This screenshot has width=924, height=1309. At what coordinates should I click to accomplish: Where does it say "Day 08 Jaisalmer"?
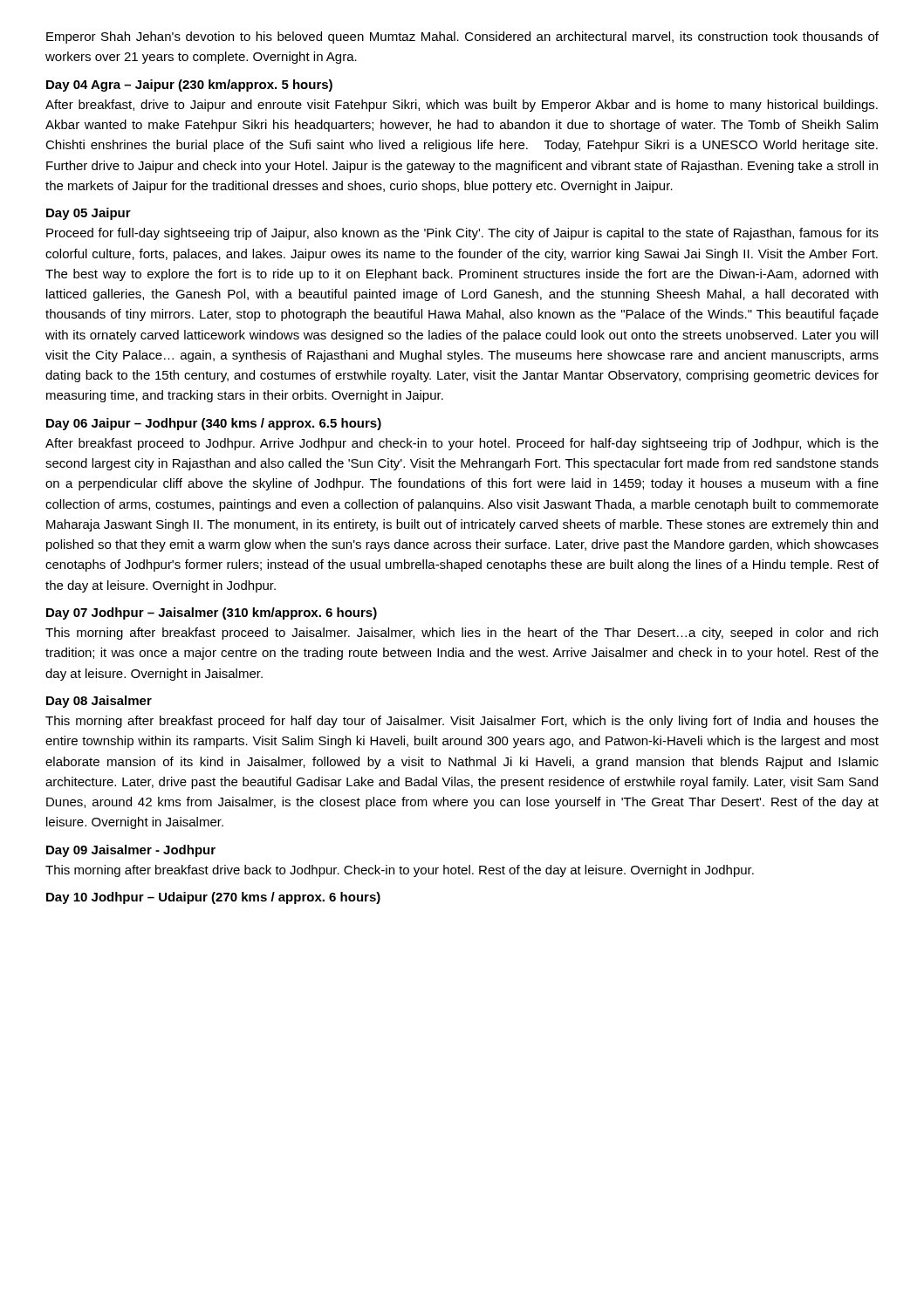pos(98,700)
